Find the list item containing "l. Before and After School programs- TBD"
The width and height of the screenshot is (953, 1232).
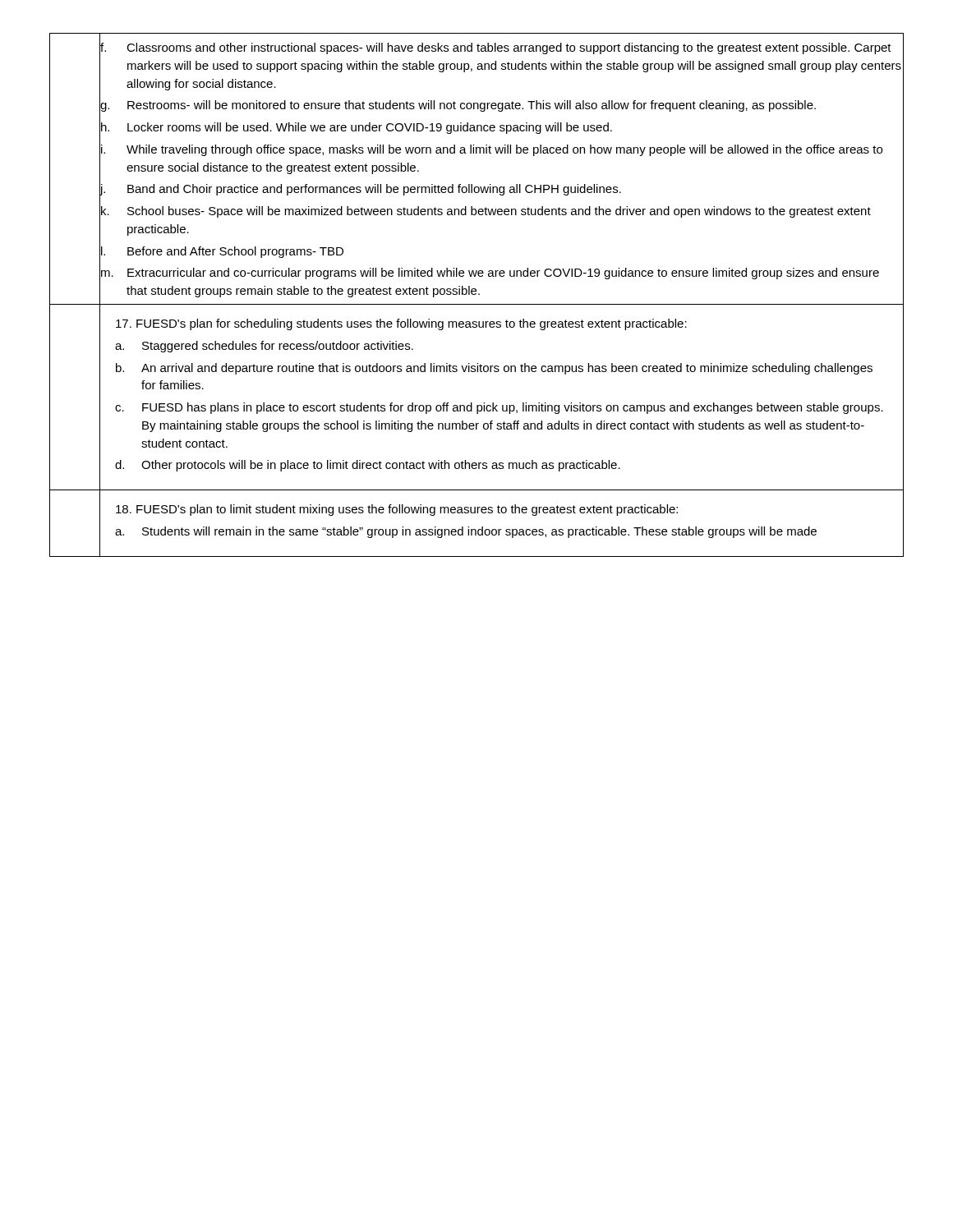click(x=222, y=252)
